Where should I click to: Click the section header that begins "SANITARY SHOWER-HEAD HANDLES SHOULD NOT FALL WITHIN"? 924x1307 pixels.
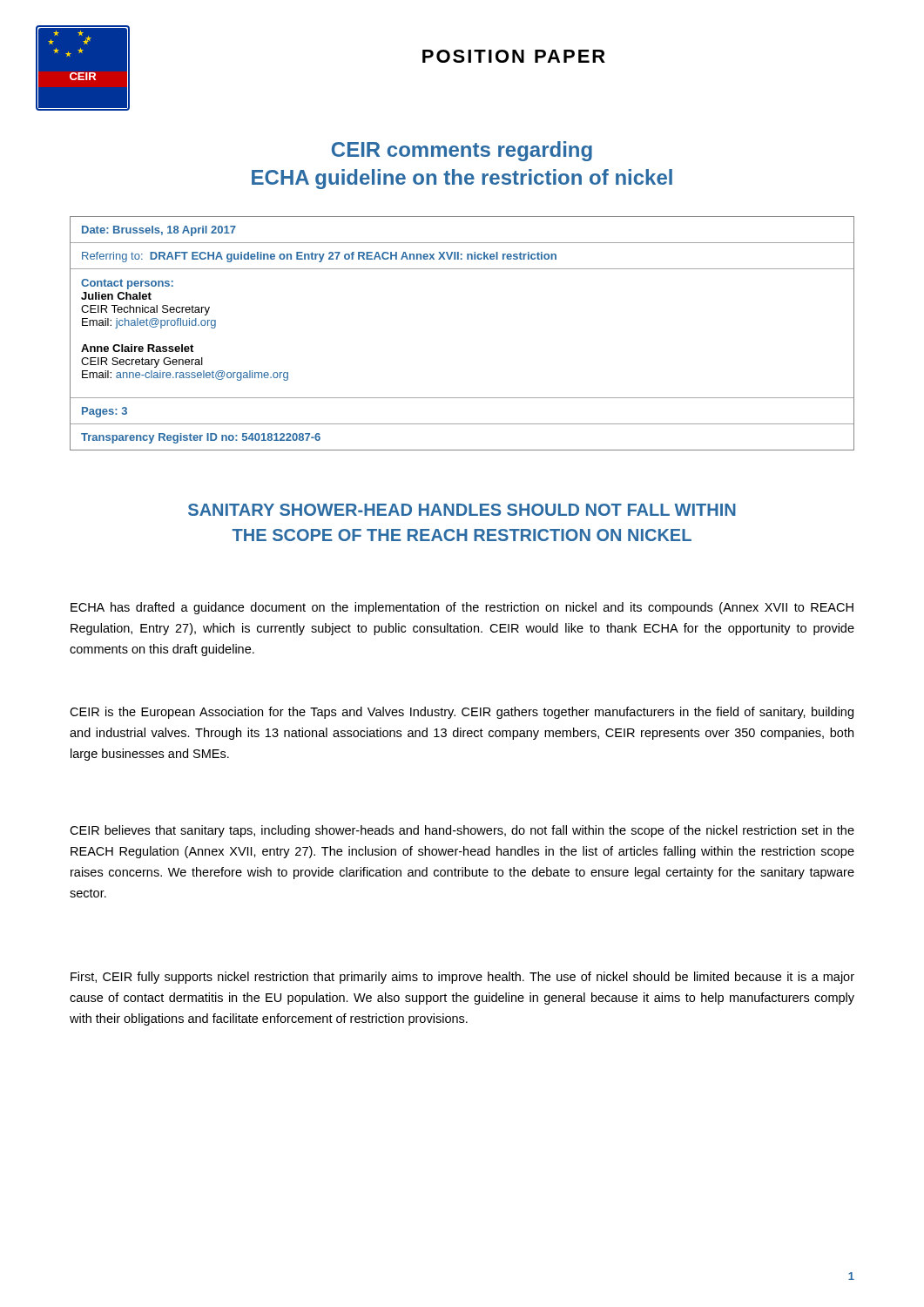(462, 523)
